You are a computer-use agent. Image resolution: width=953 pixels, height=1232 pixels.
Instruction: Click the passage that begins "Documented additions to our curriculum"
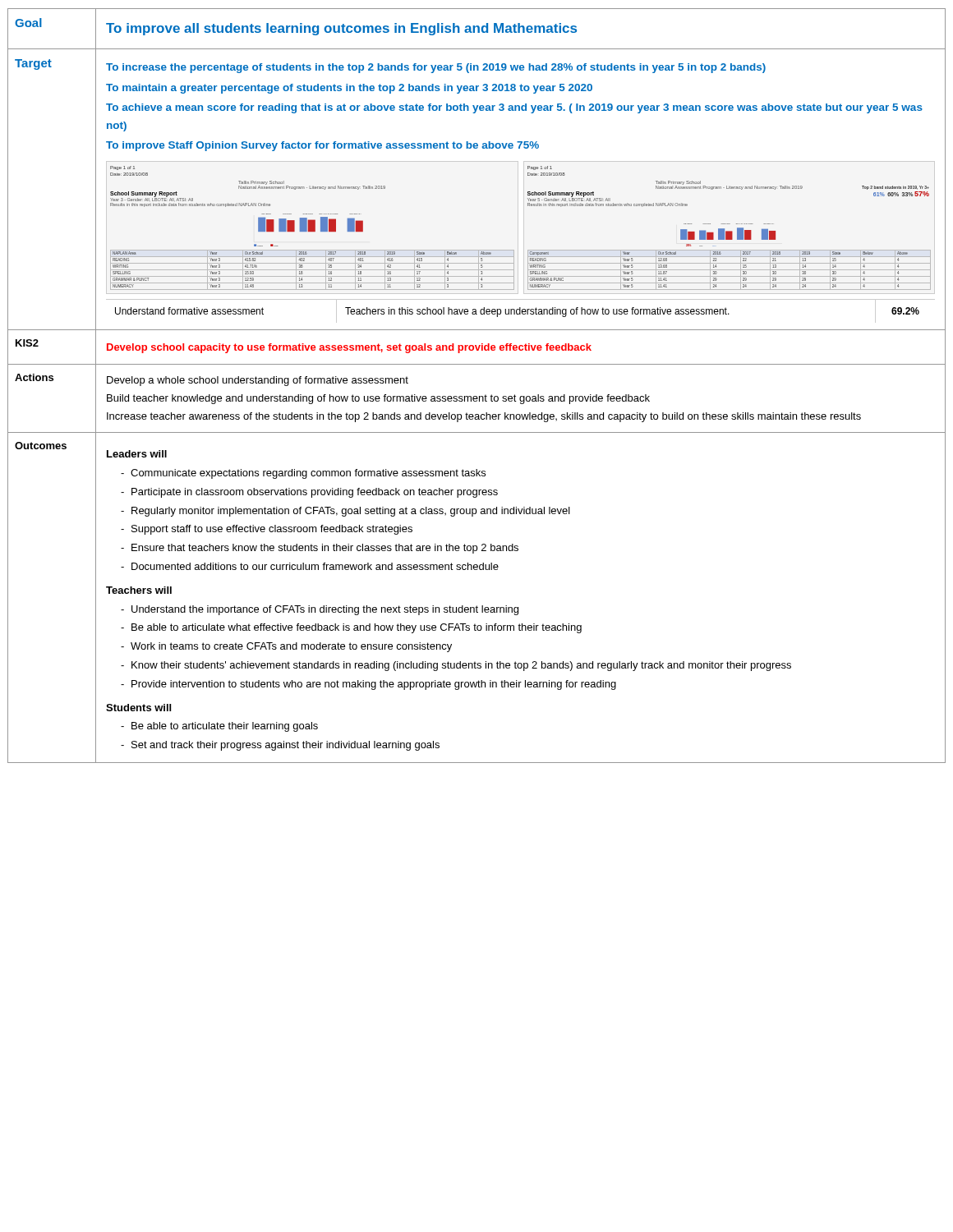(315, 566)
